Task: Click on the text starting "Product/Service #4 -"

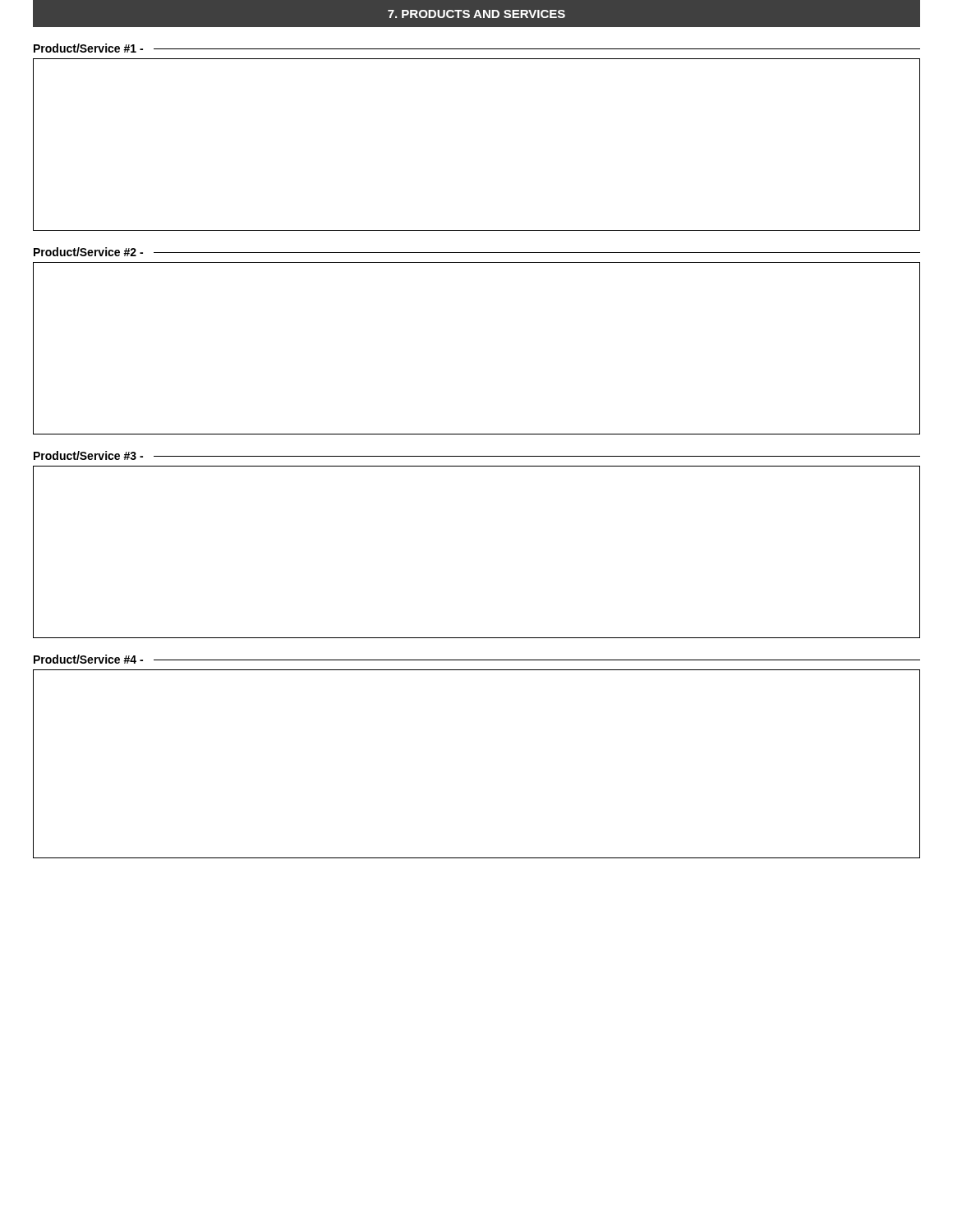Action: point(476,660)
